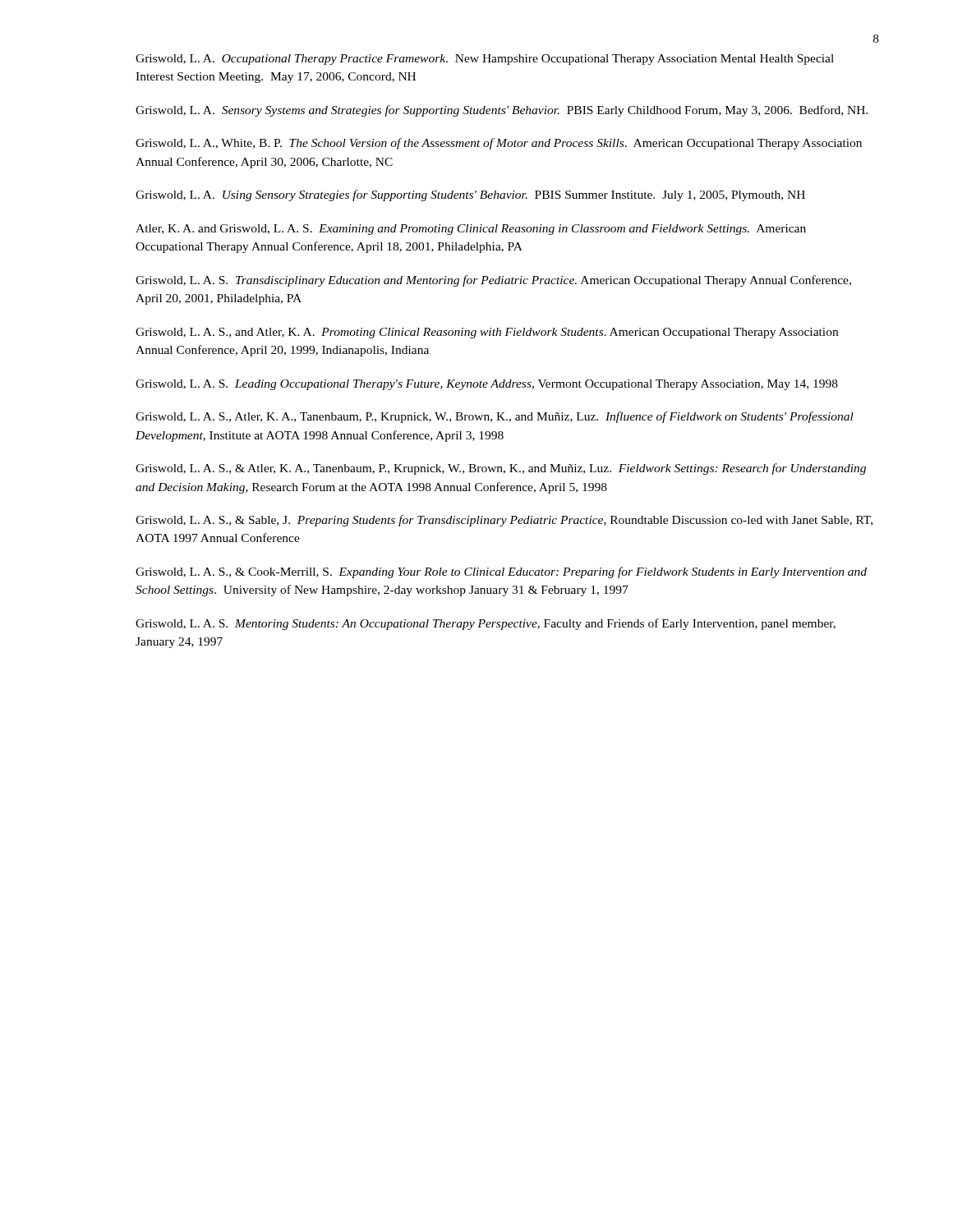Select the block starting "Griswold, L. A. S. Mentoring Students: An Occupational"
953x1232 pixels.
(486, 632)
